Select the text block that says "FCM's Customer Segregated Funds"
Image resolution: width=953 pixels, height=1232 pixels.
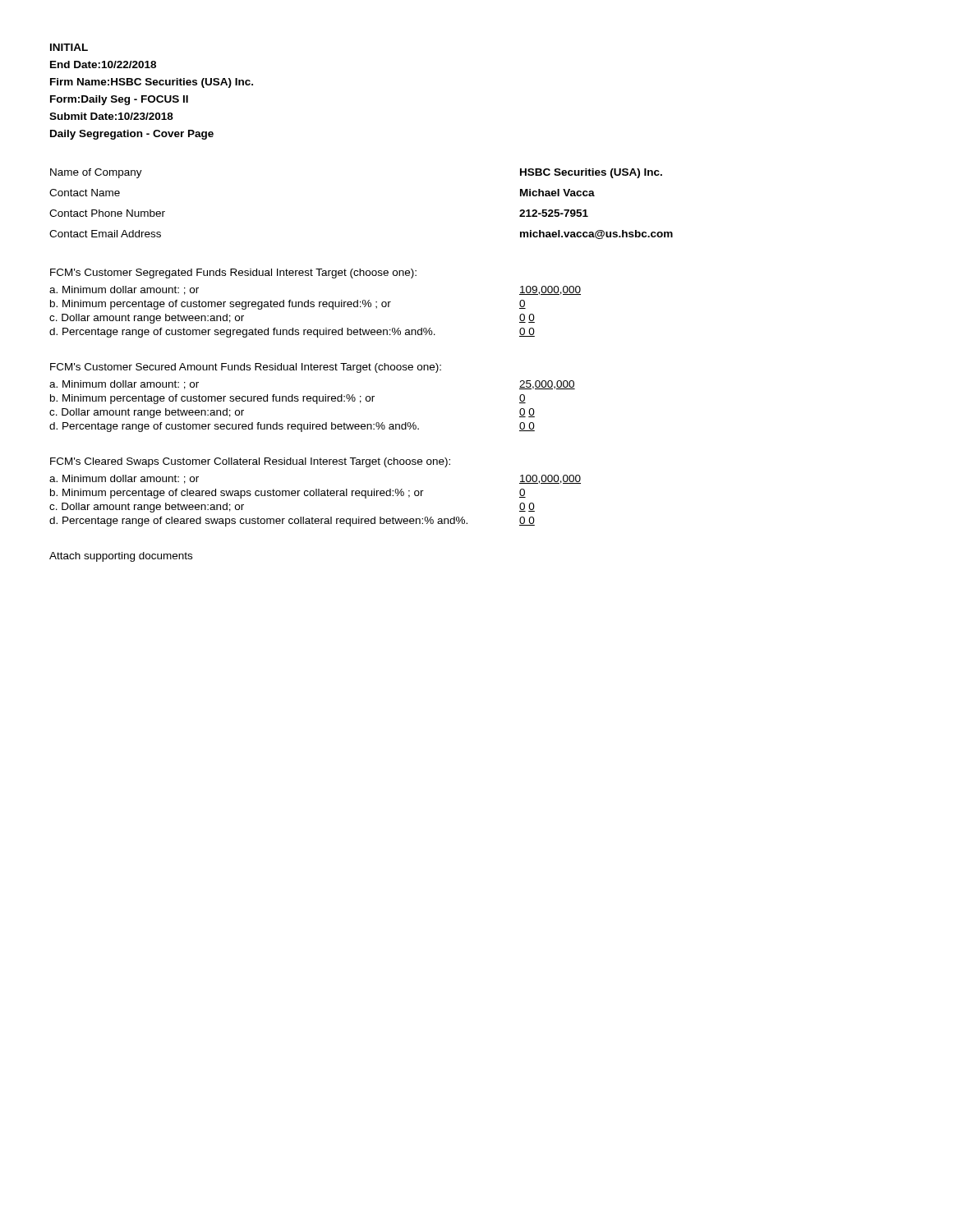[x=233, y=274]
